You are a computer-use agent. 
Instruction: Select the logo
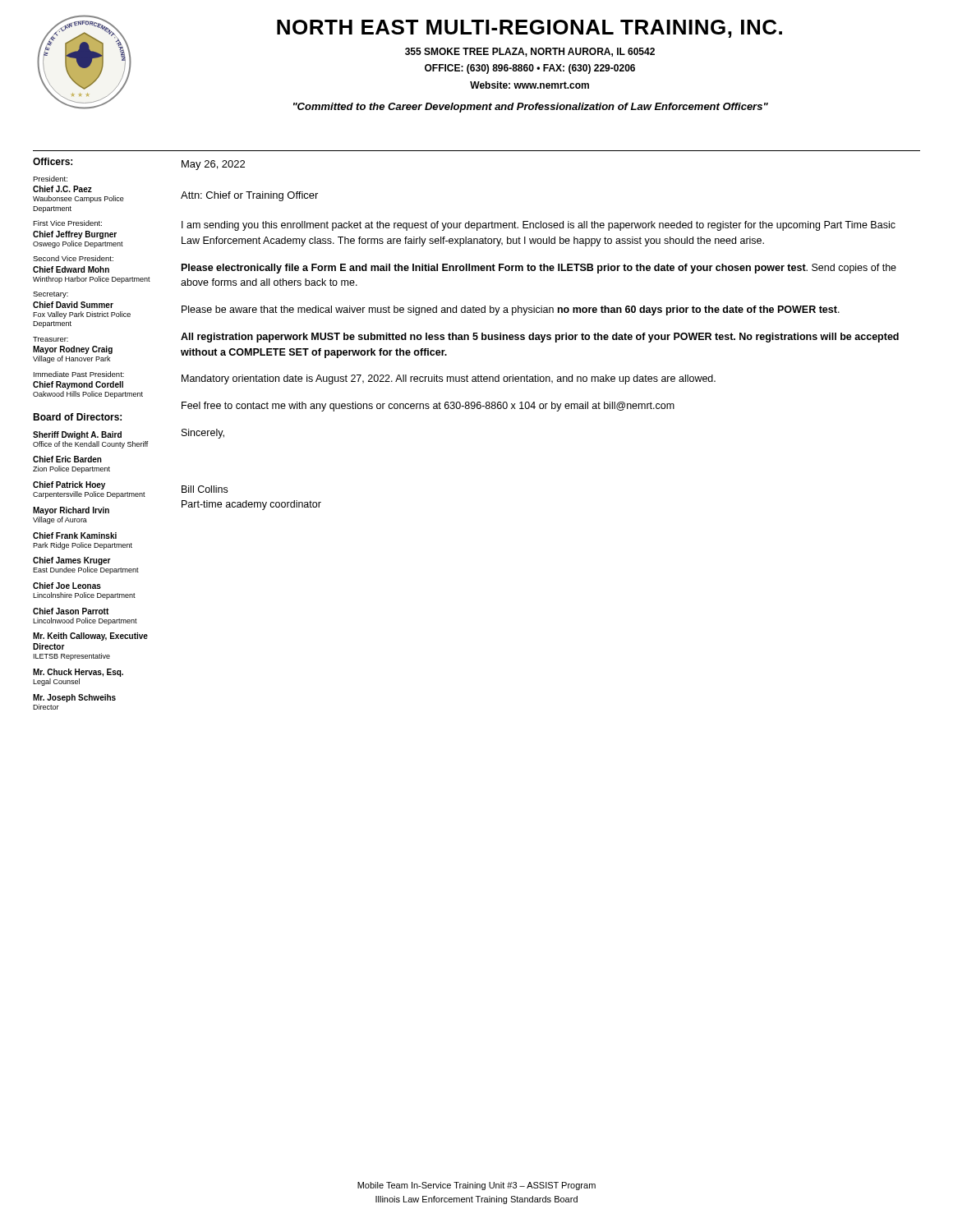tap(84, 62)
